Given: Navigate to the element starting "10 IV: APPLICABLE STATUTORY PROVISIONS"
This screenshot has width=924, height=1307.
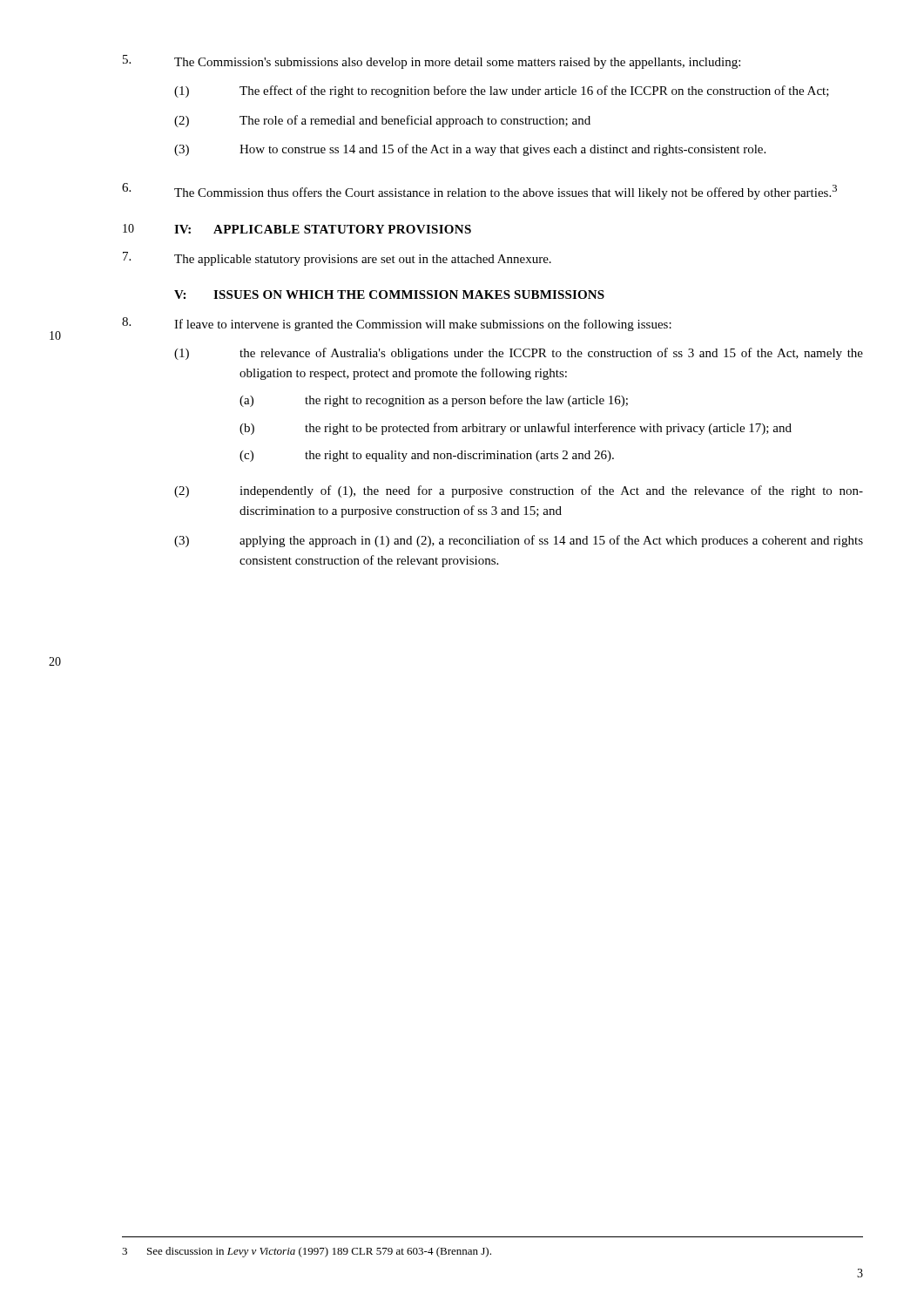Looking at the screenshot, I should [297, 229].
